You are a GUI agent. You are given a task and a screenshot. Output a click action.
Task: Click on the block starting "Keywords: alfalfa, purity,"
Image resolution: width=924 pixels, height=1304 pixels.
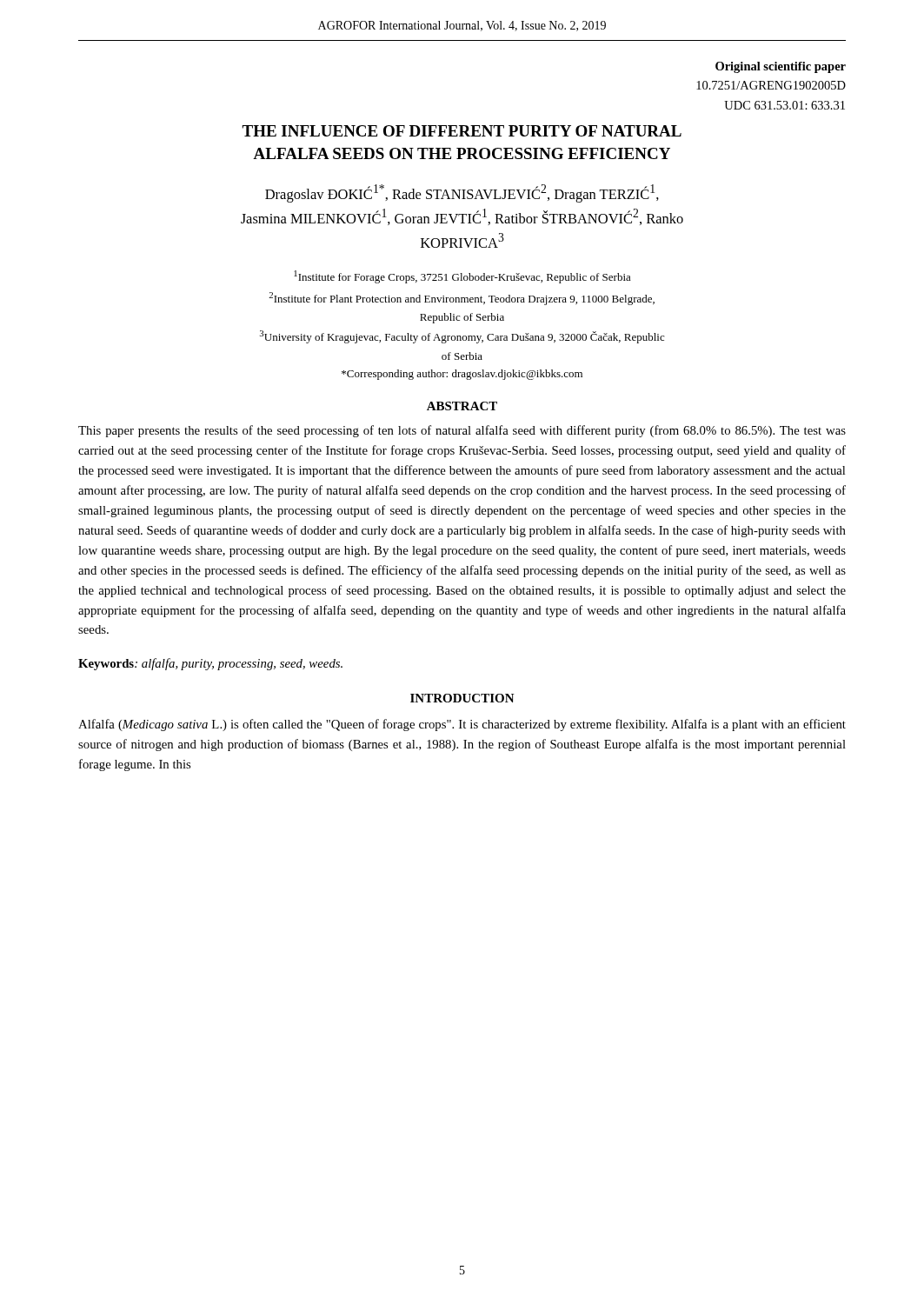click(x=211, y=664)
